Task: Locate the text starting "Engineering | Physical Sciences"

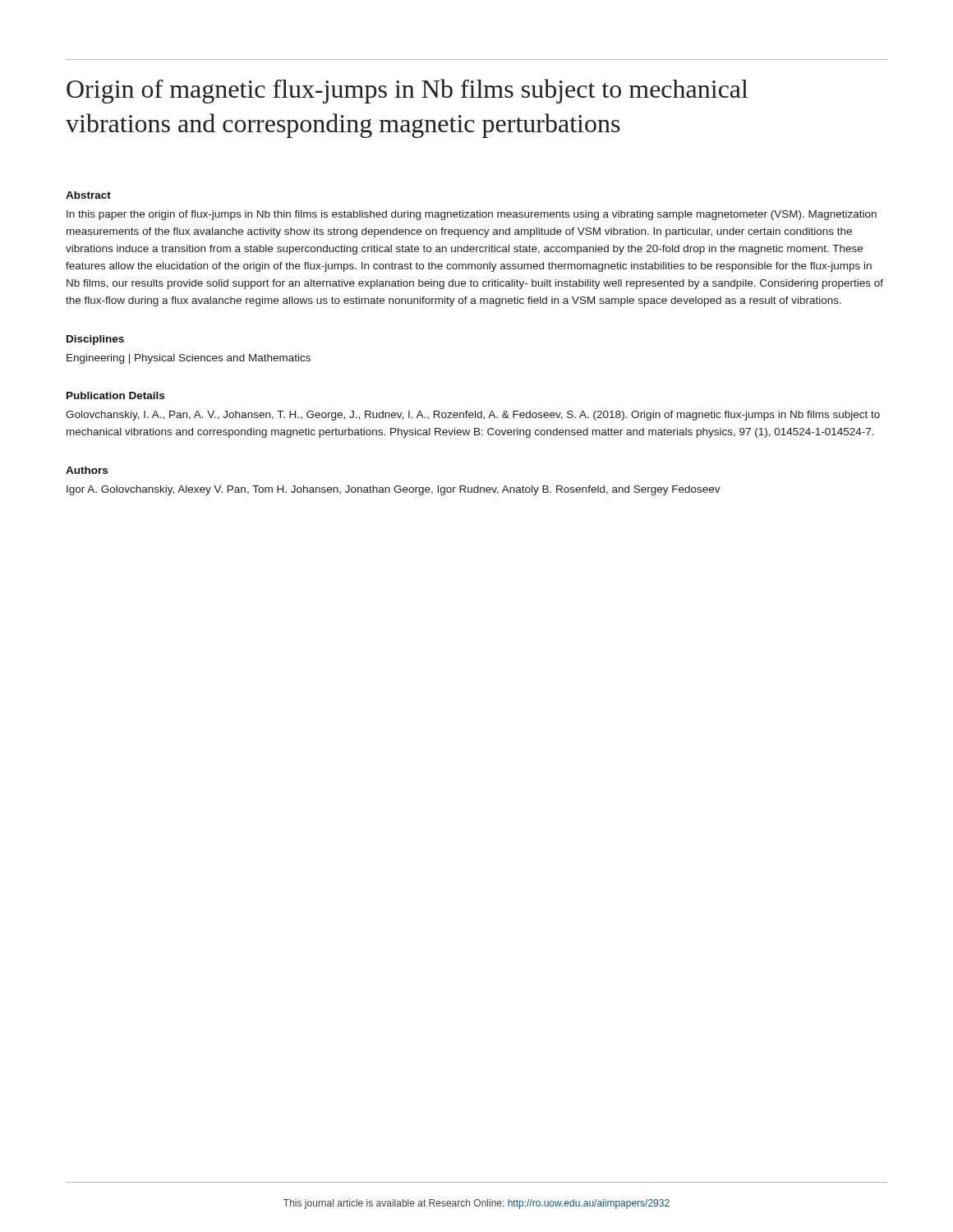Action: click(x=189, y=359)
